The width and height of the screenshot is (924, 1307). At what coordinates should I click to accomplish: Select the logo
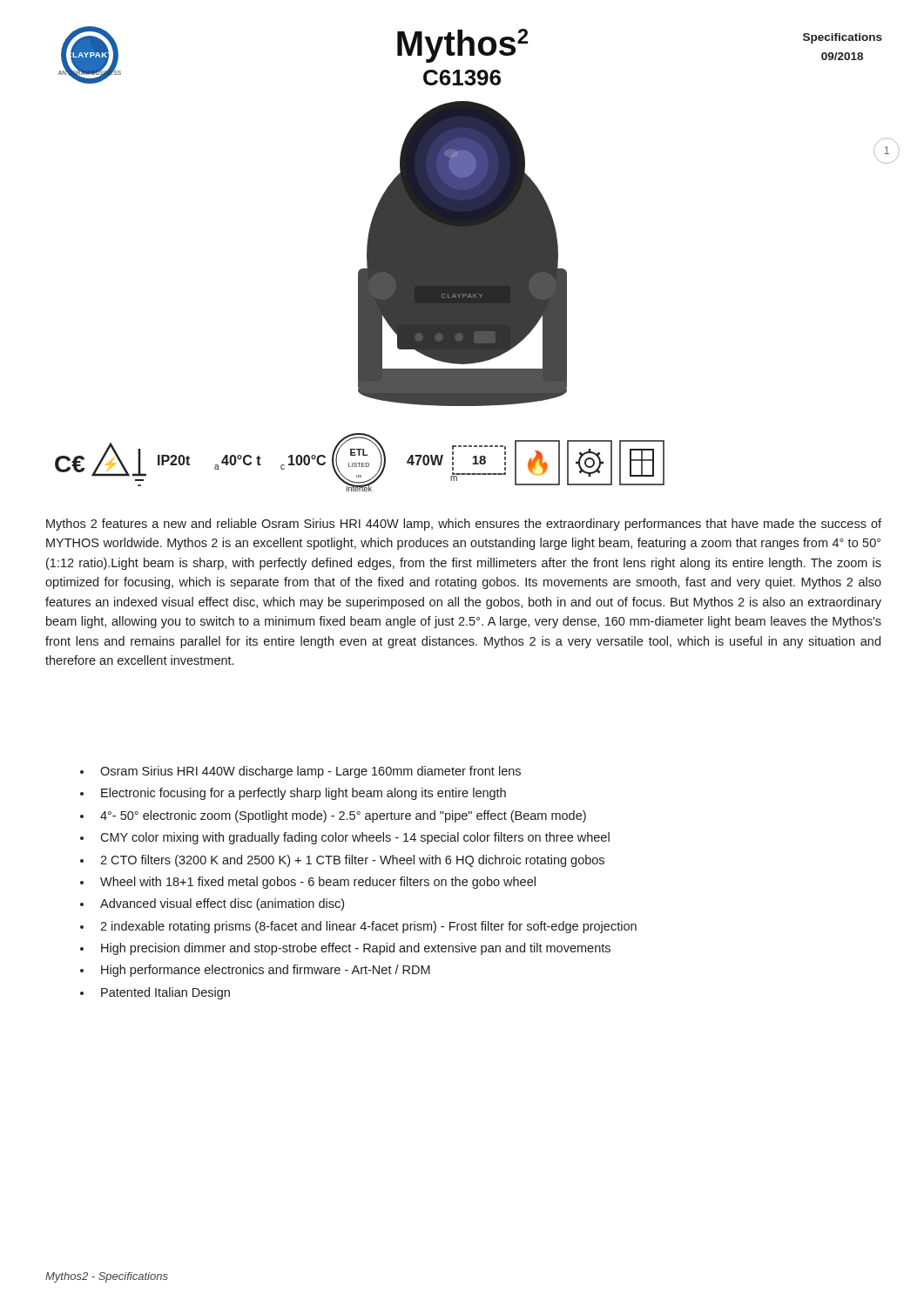(109, 59)
